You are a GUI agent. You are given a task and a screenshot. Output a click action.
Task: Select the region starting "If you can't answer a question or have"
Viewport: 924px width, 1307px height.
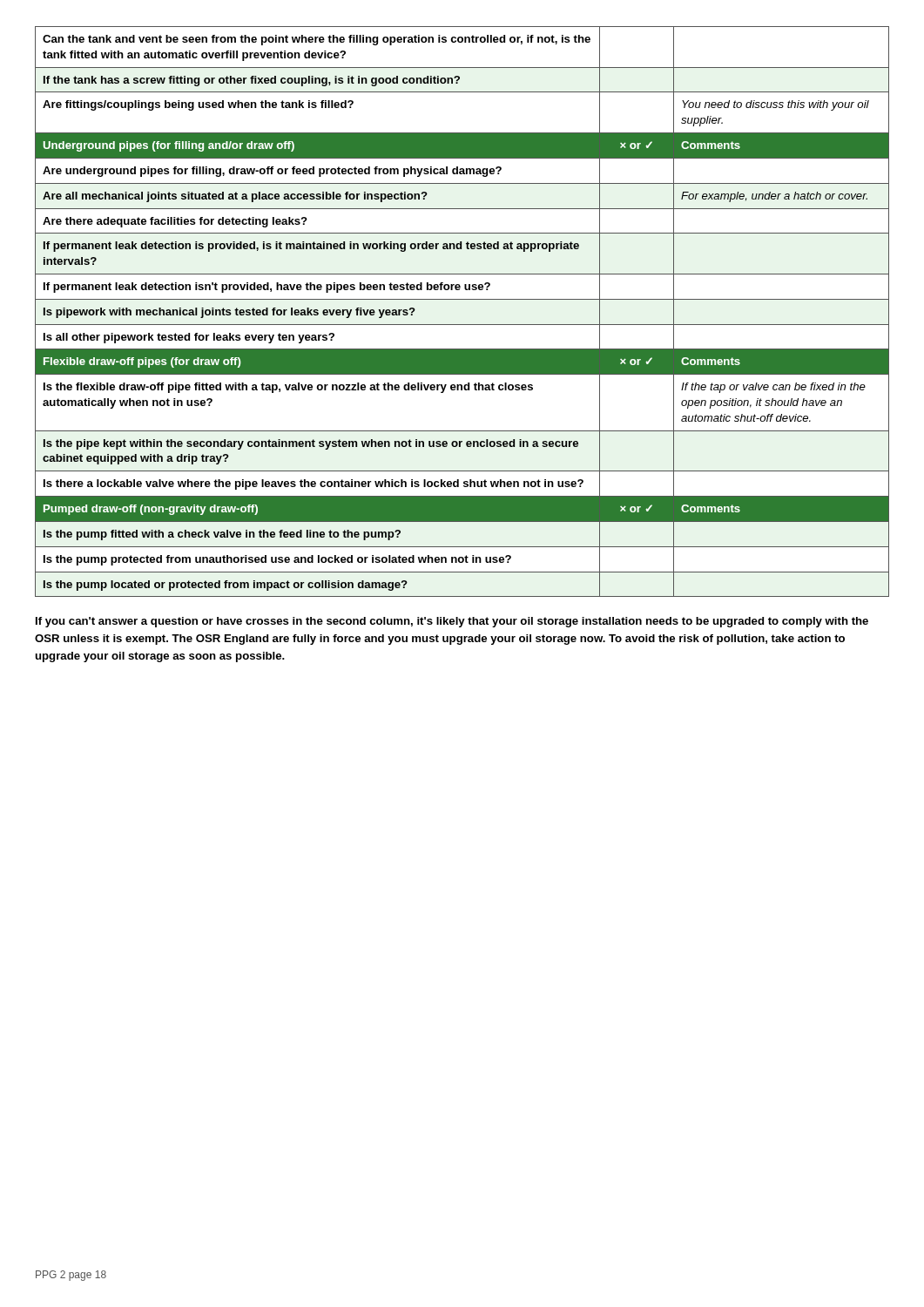click(452, 638)
